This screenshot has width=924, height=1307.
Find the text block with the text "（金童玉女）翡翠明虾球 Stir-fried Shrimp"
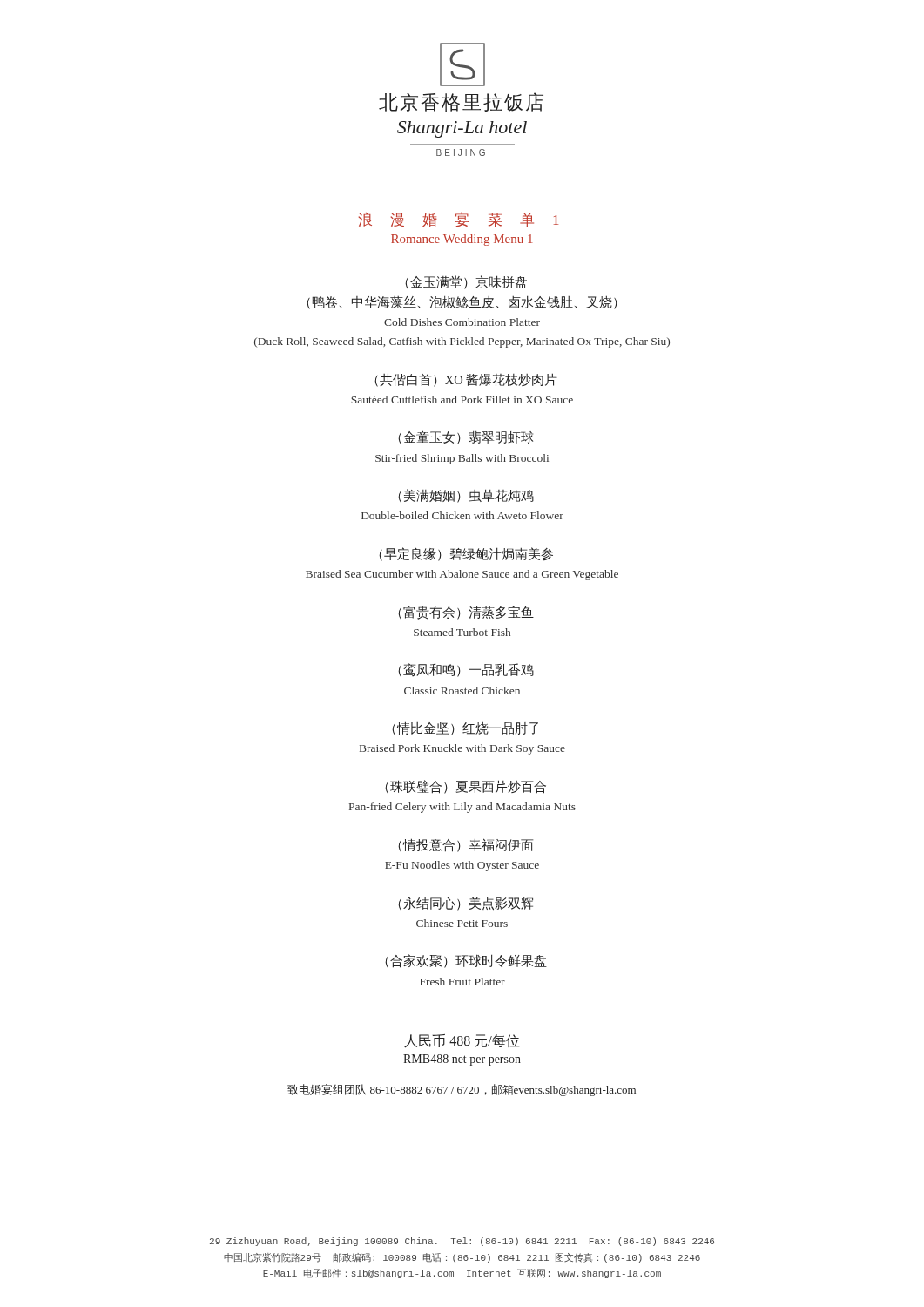[462, 448]
